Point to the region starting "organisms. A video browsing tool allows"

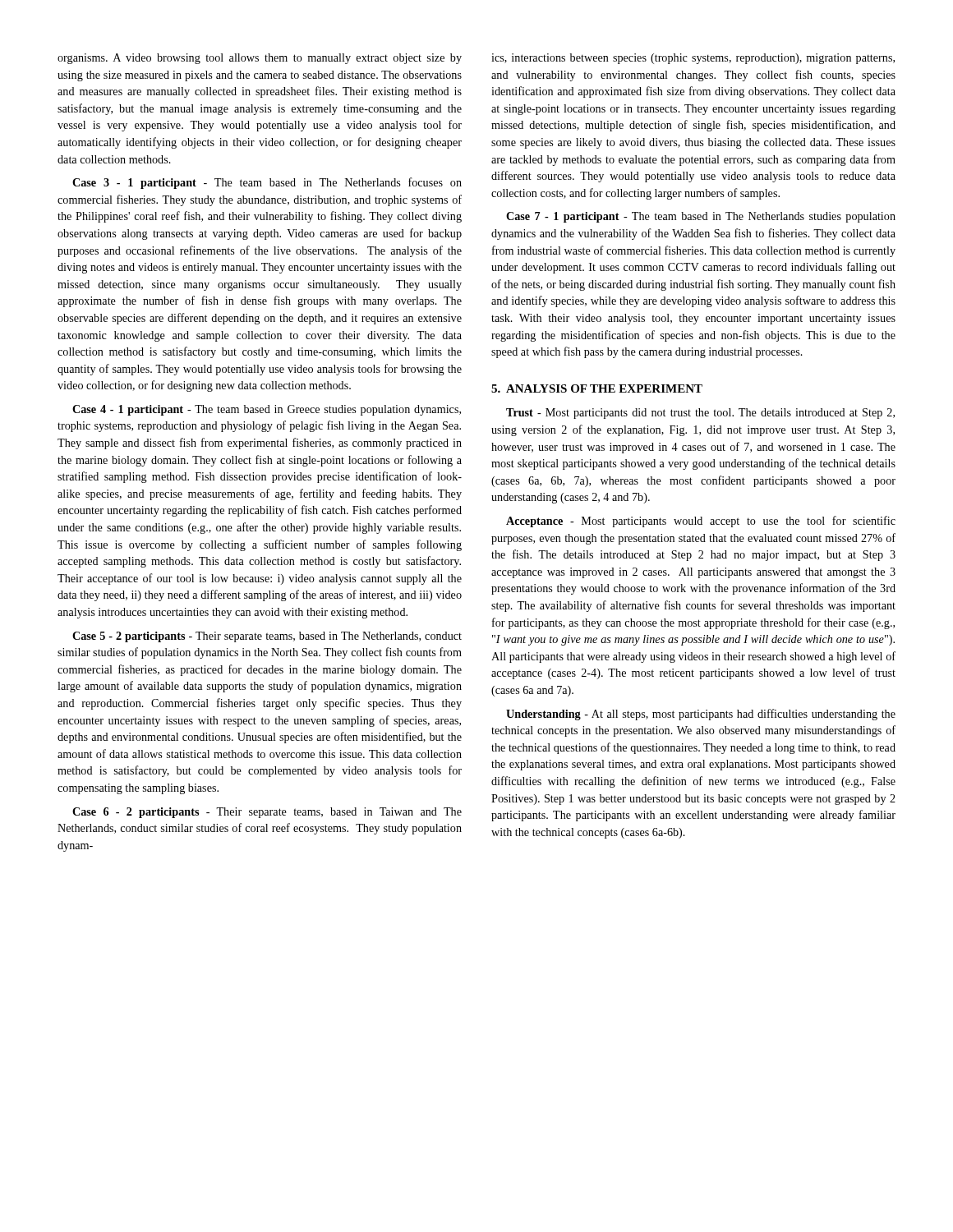(x=260, y=108)
